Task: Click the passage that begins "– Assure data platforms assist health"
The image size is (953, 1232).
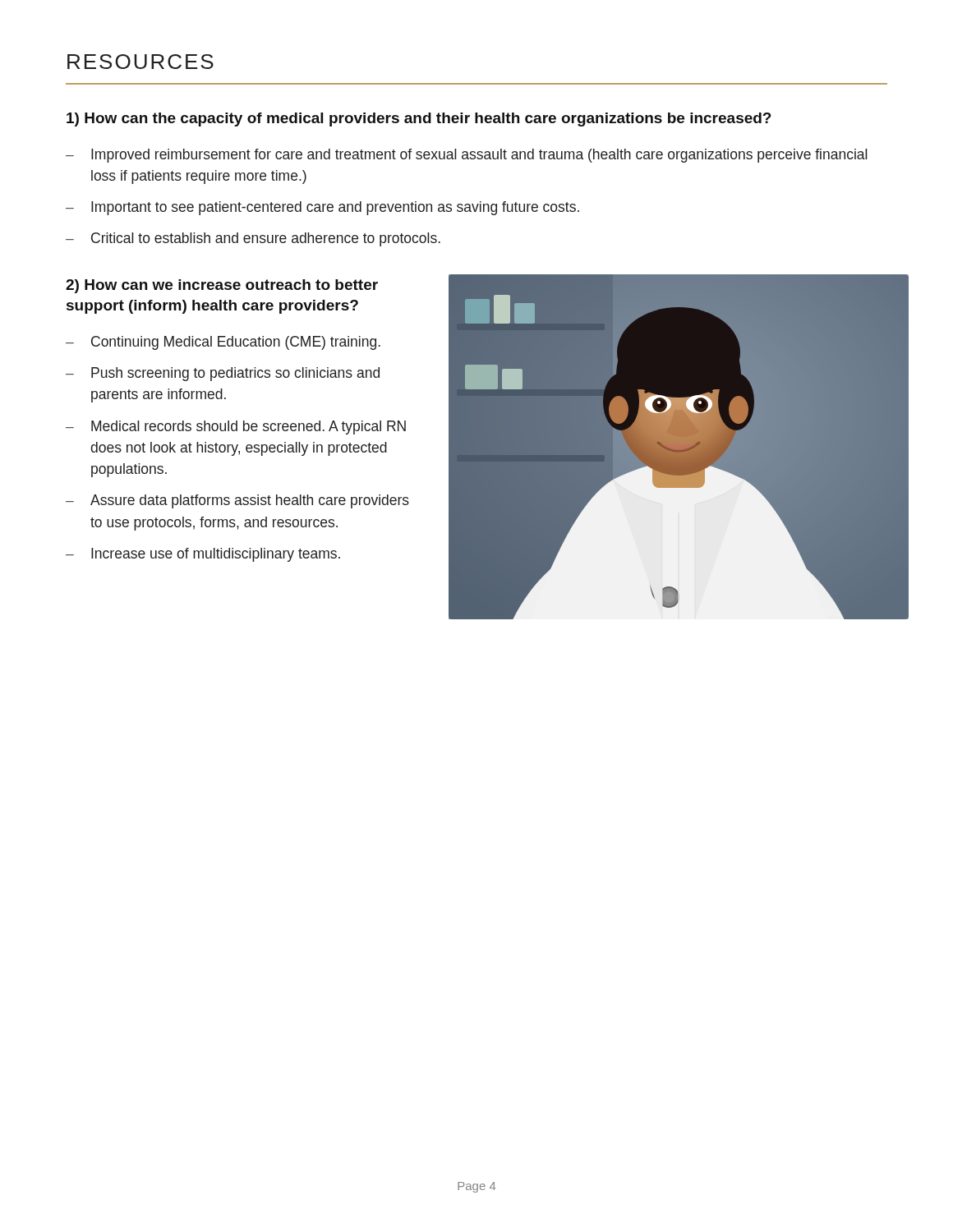Action: tap(242, 511)
